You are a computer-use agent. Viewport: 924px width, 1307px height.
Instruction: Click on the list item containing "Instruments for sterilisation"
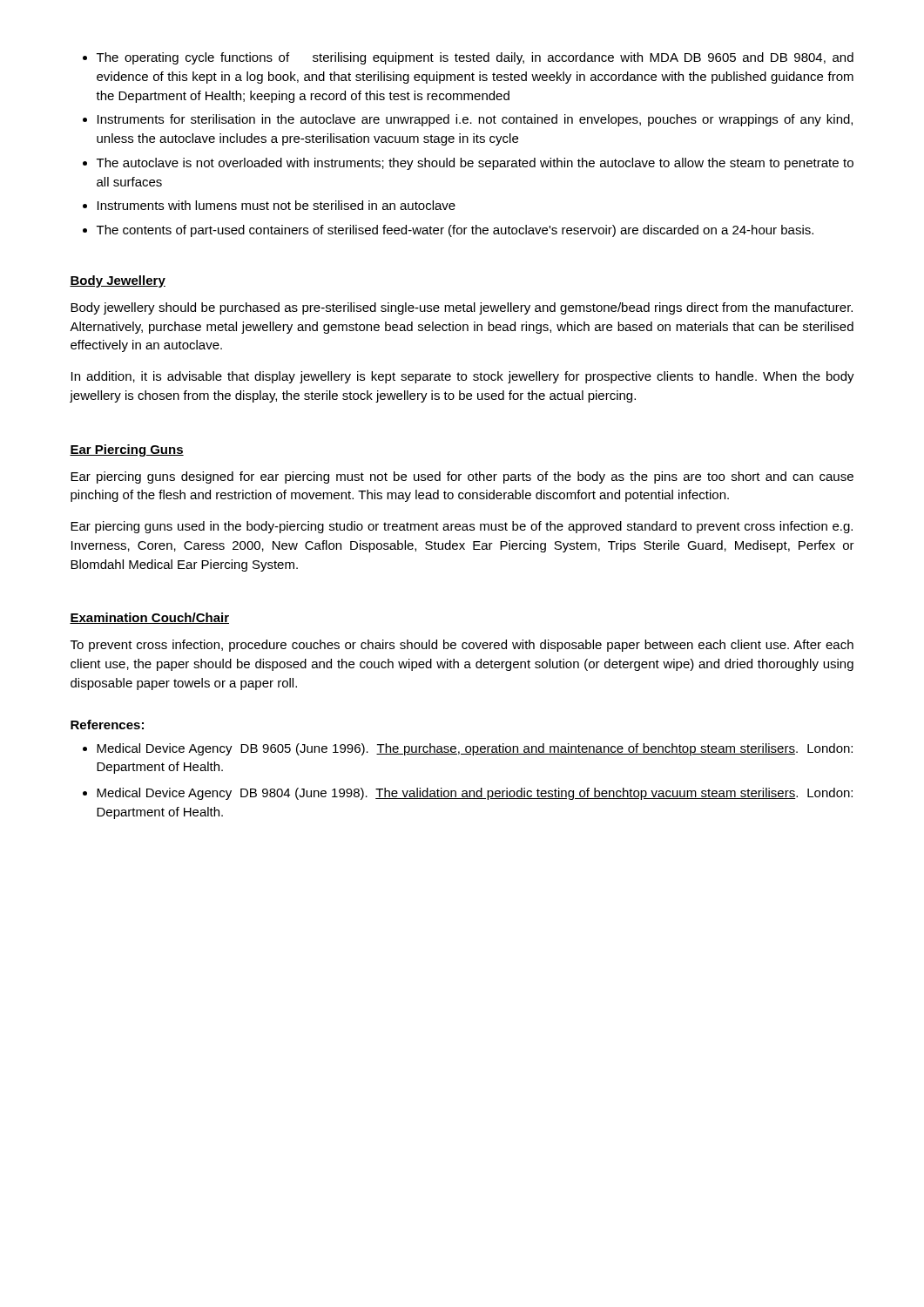click(475, 129)
